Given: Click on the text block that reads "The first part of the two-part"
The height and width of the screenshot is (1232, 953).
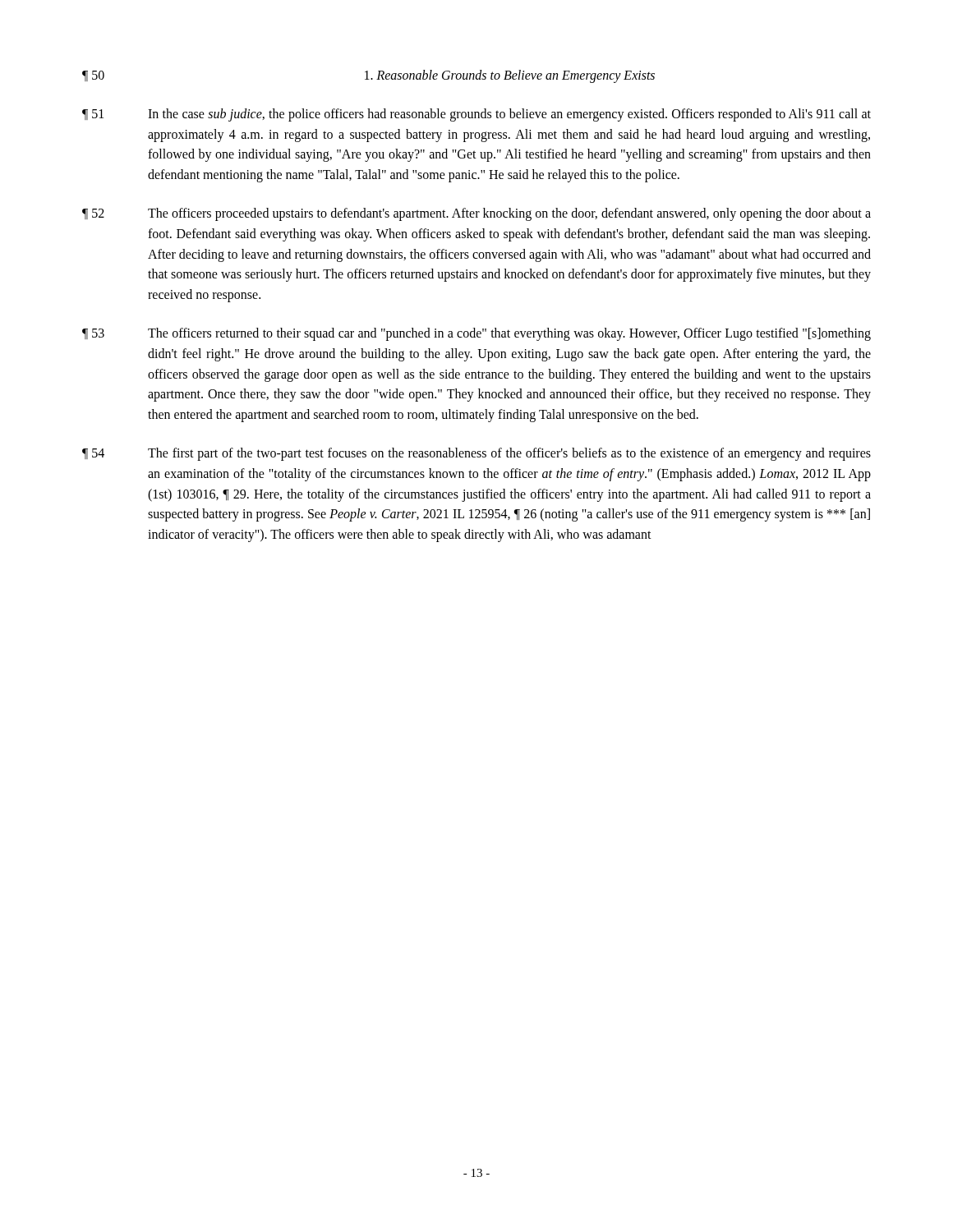Looking at the screenshot, I should point(509,494).
